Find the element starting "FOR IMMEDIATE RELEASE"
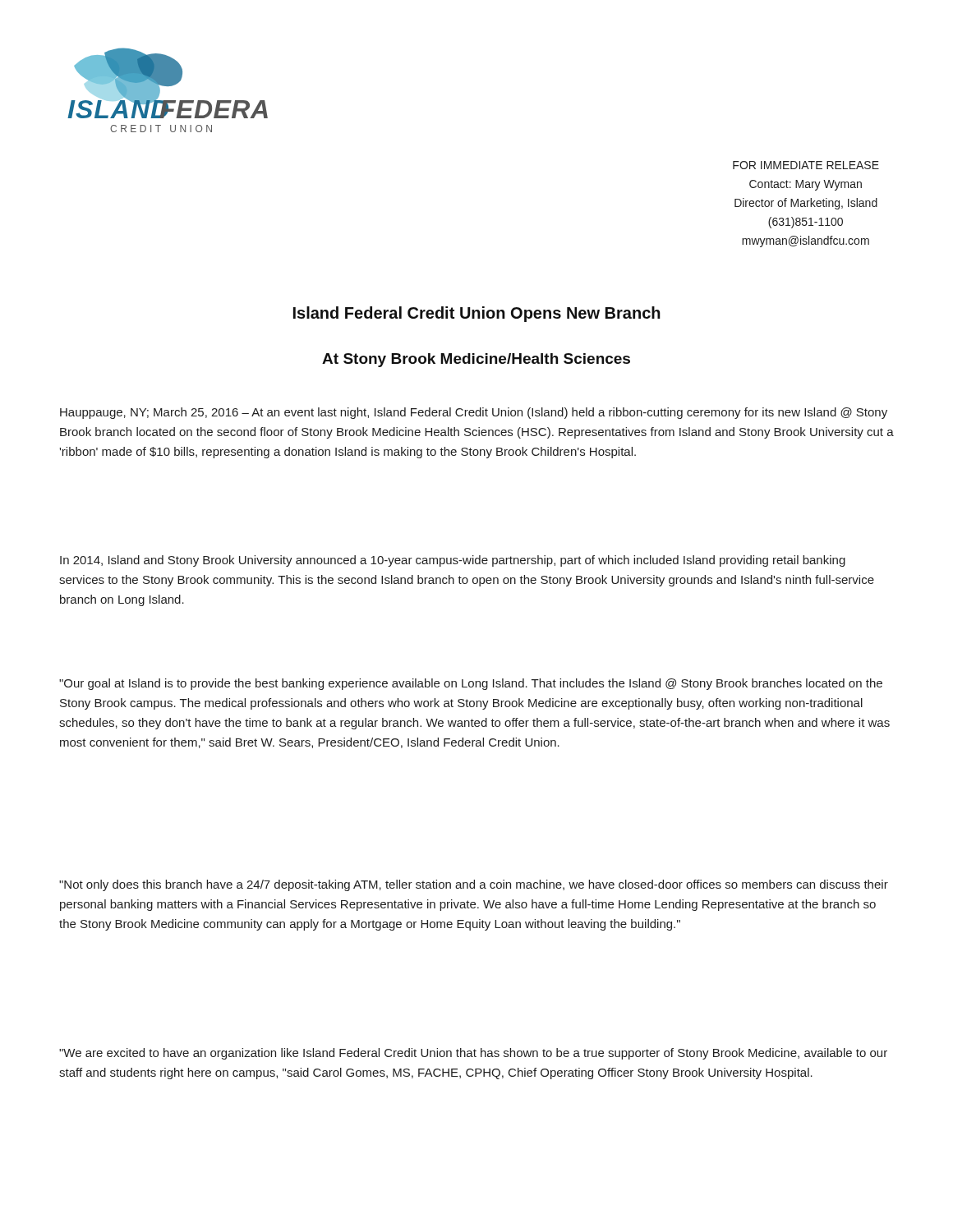This screenshot has height=1232, width=953. pyautogui.click(x=806, y=203)
